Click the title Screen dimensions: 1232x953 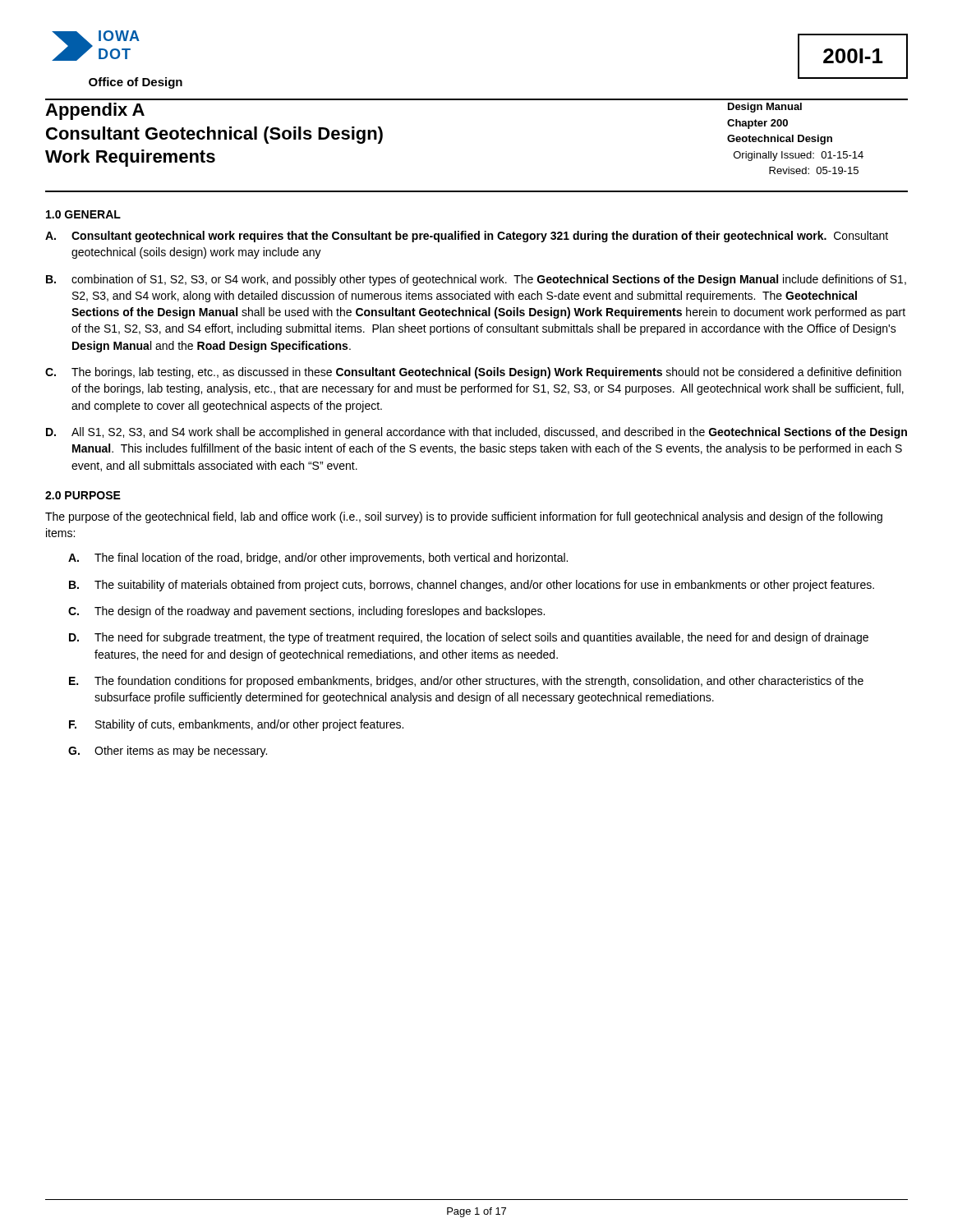374,134
